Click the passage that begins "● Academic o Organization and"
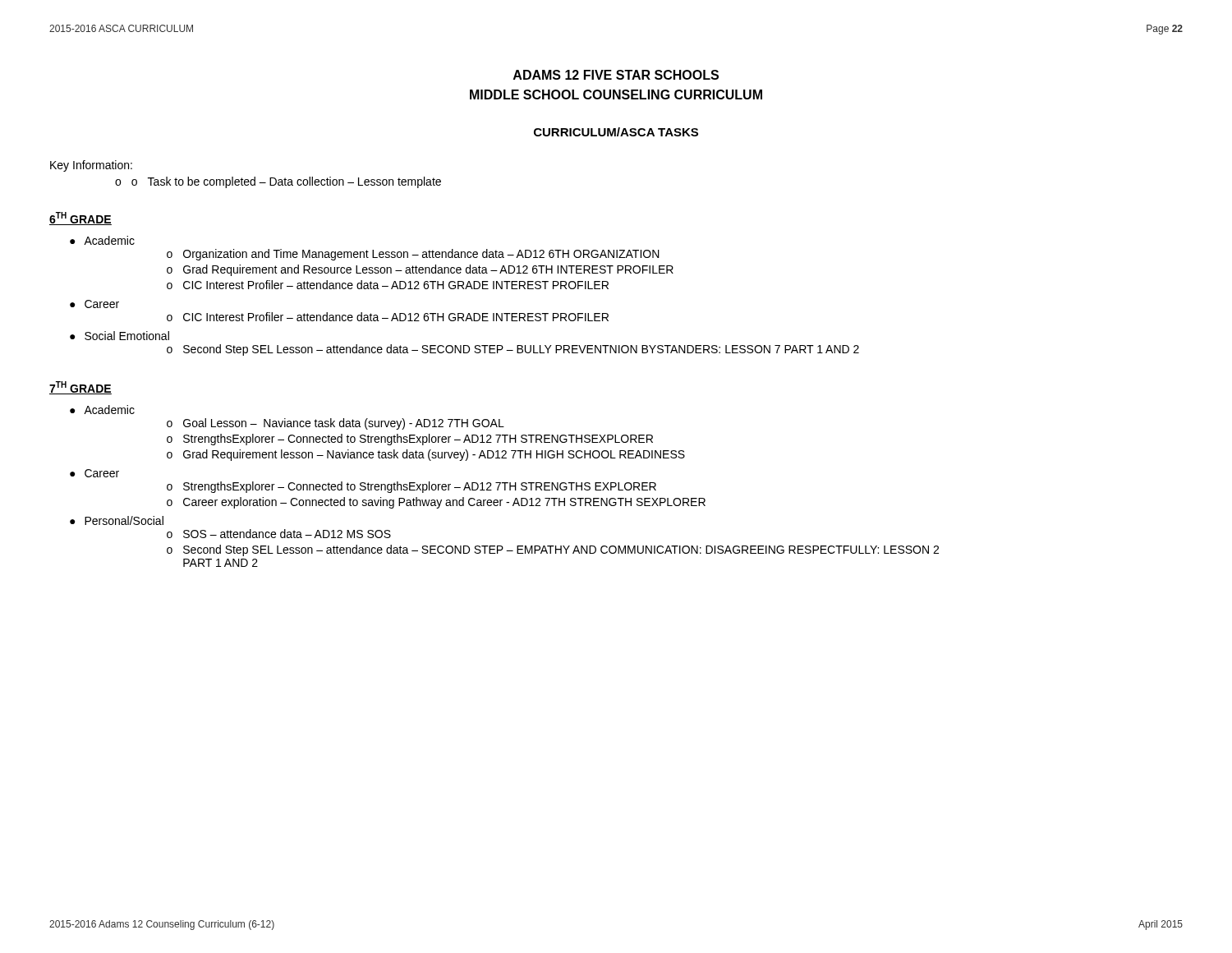1232x953 pixels. click(371, 264)
